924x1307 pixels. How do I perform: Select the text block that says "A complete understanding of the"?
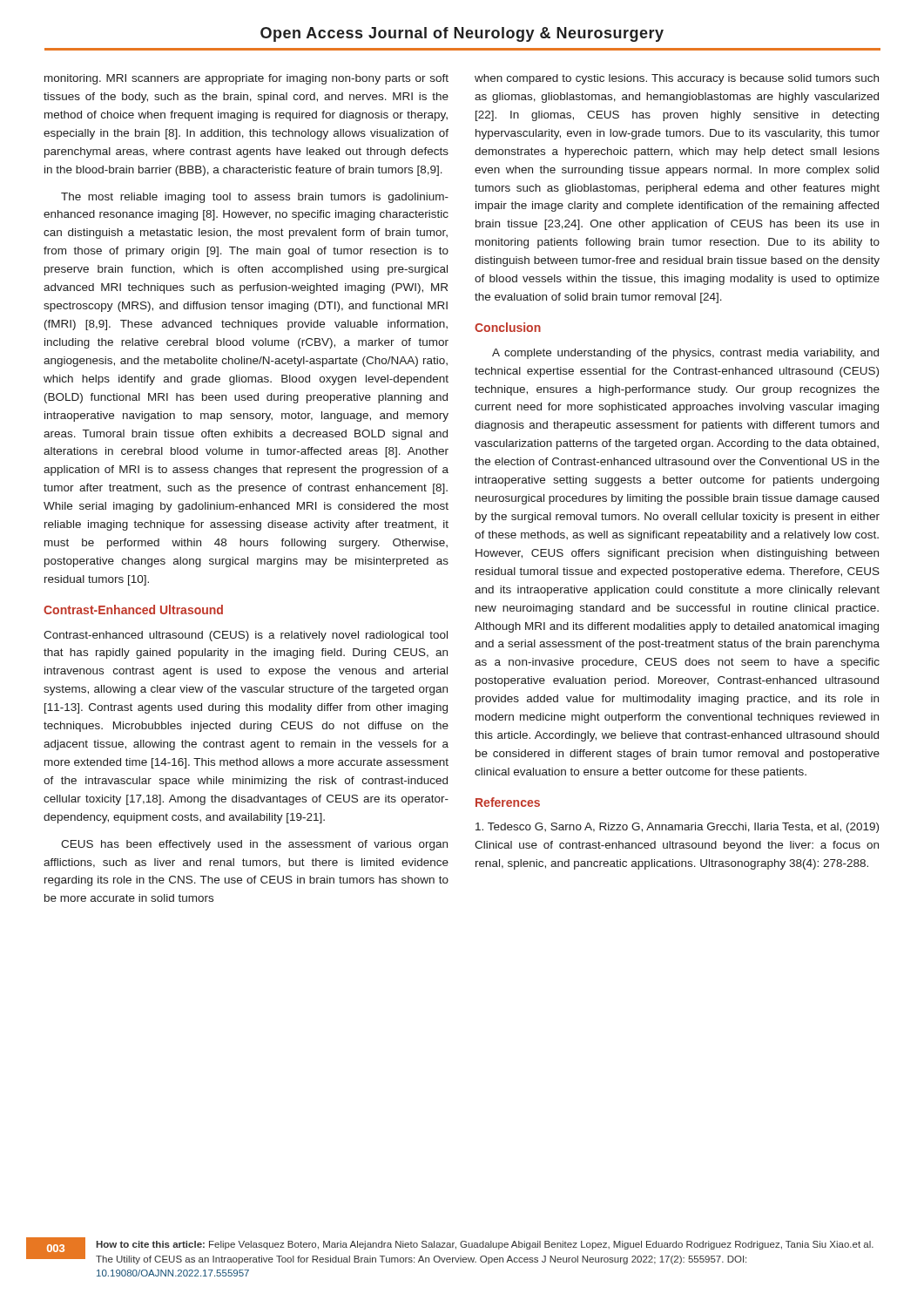pos(677,563)
